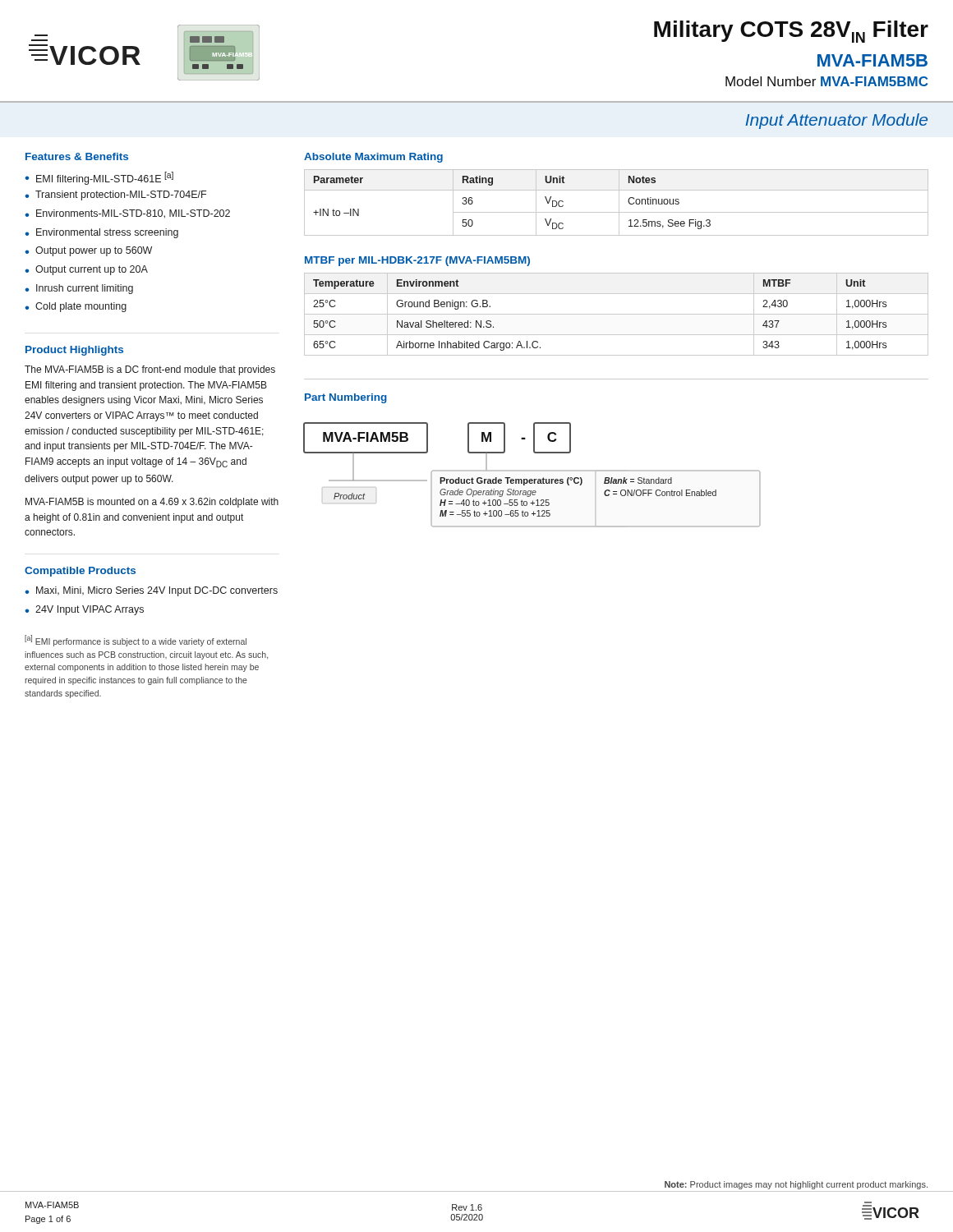Click a schematic

click(616, 480)
